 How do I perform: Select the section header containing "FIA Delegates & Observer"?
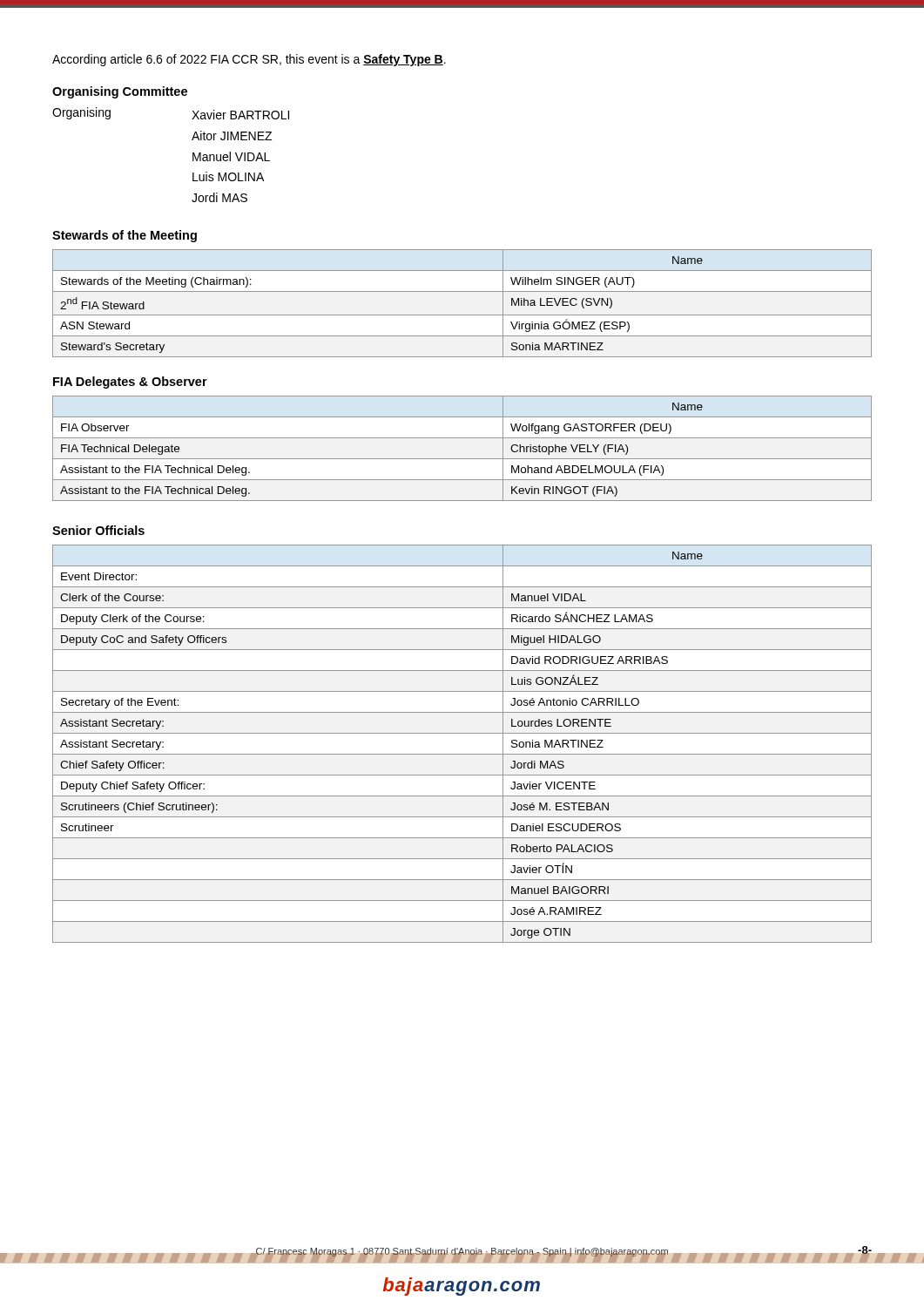pos(130,382)
